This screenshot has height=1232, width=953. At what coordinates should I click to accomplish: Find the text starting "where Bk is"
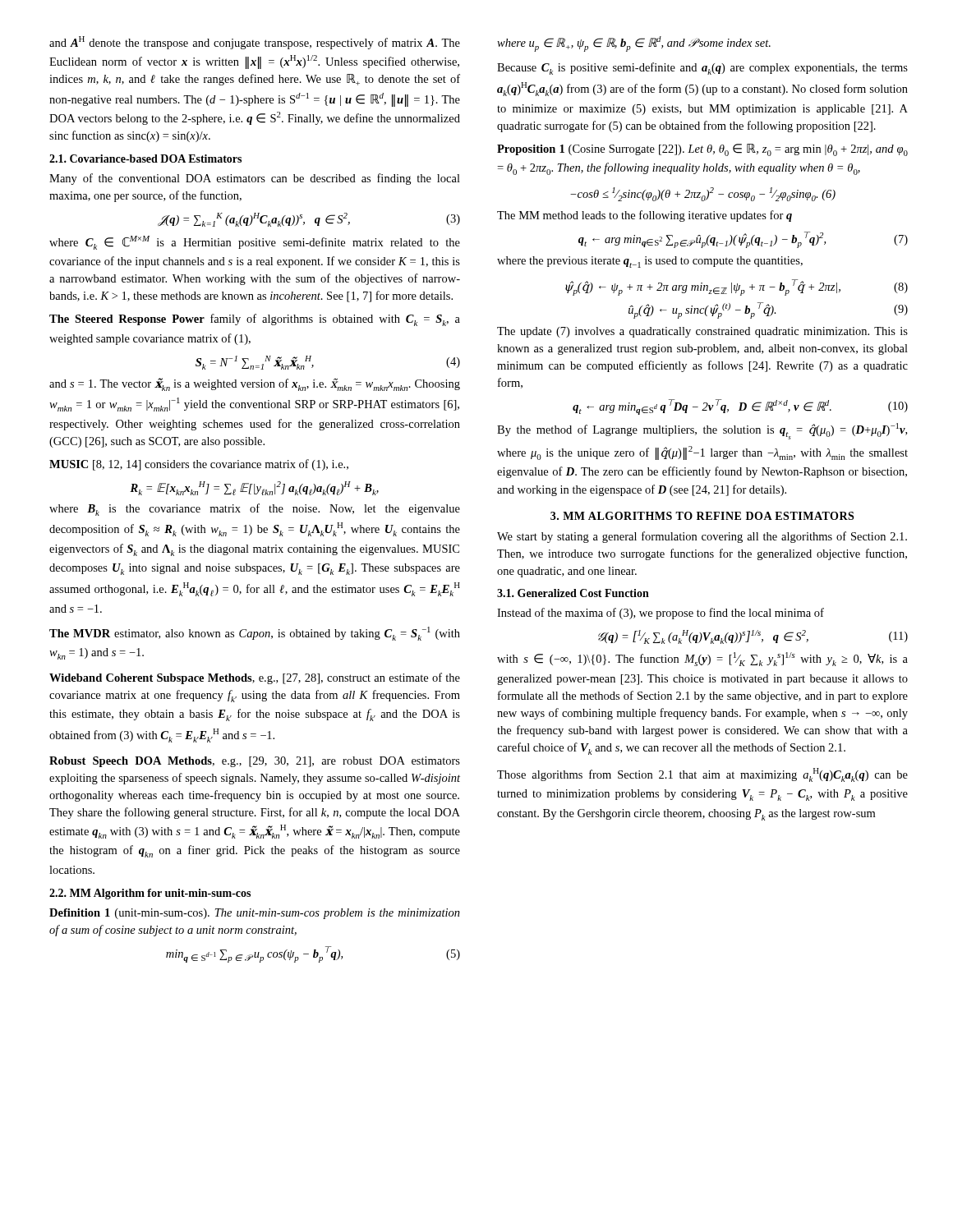255,559
